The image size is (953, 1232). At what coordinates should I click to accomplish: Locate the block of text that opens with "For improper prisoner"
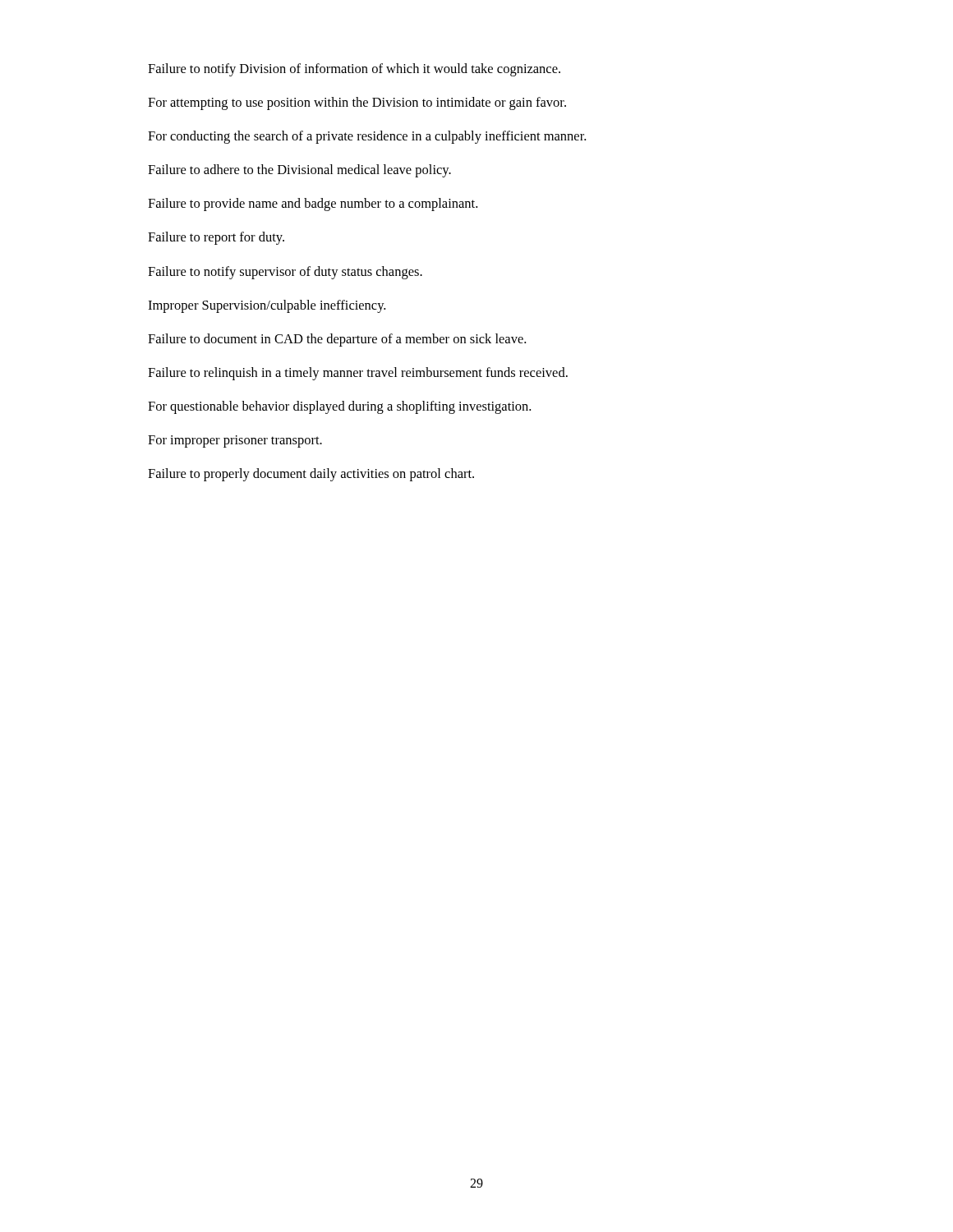click(x=235, y=440)
